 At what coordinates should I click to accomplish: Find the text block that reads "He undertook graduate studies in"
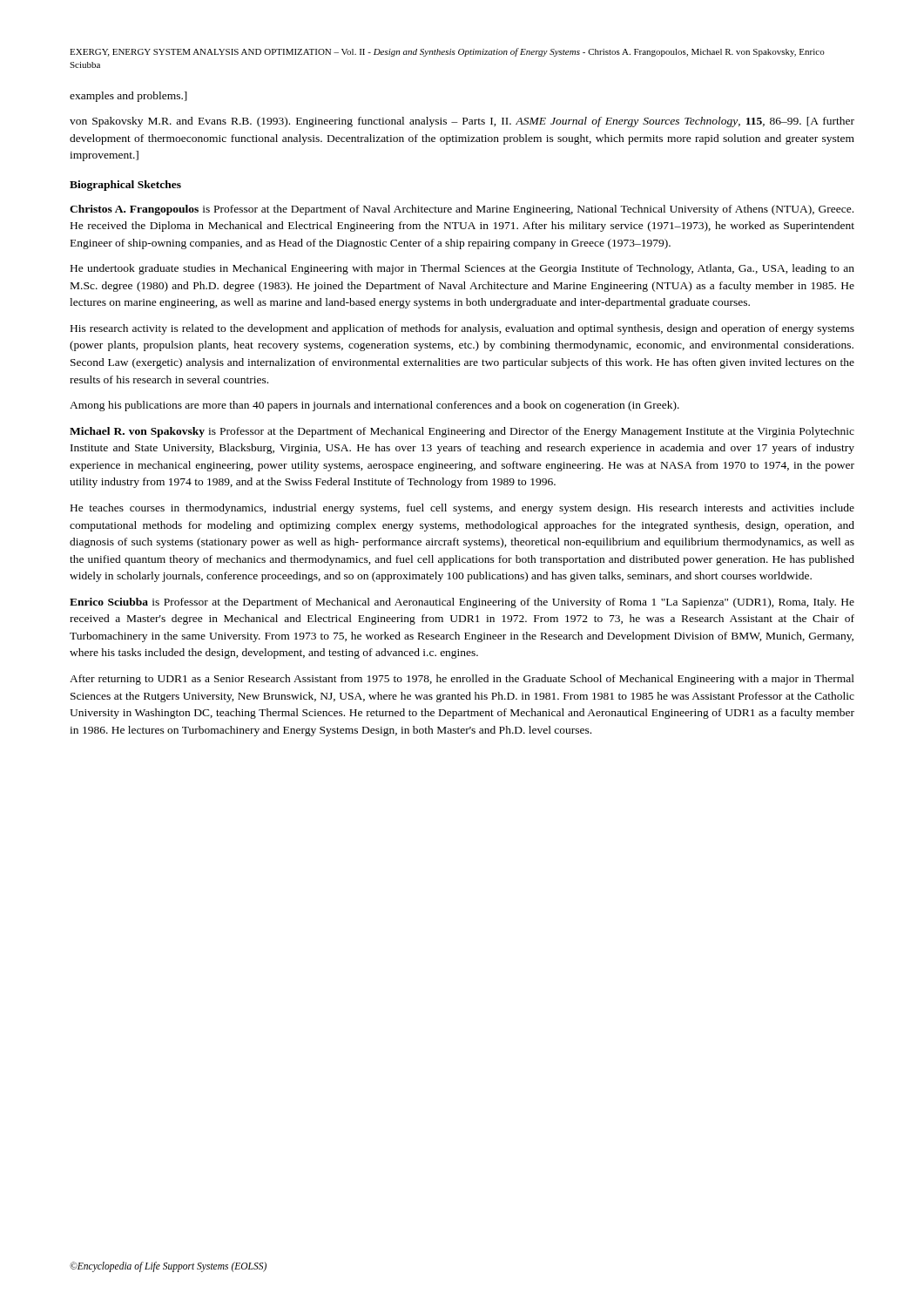[x=462, y=285]
